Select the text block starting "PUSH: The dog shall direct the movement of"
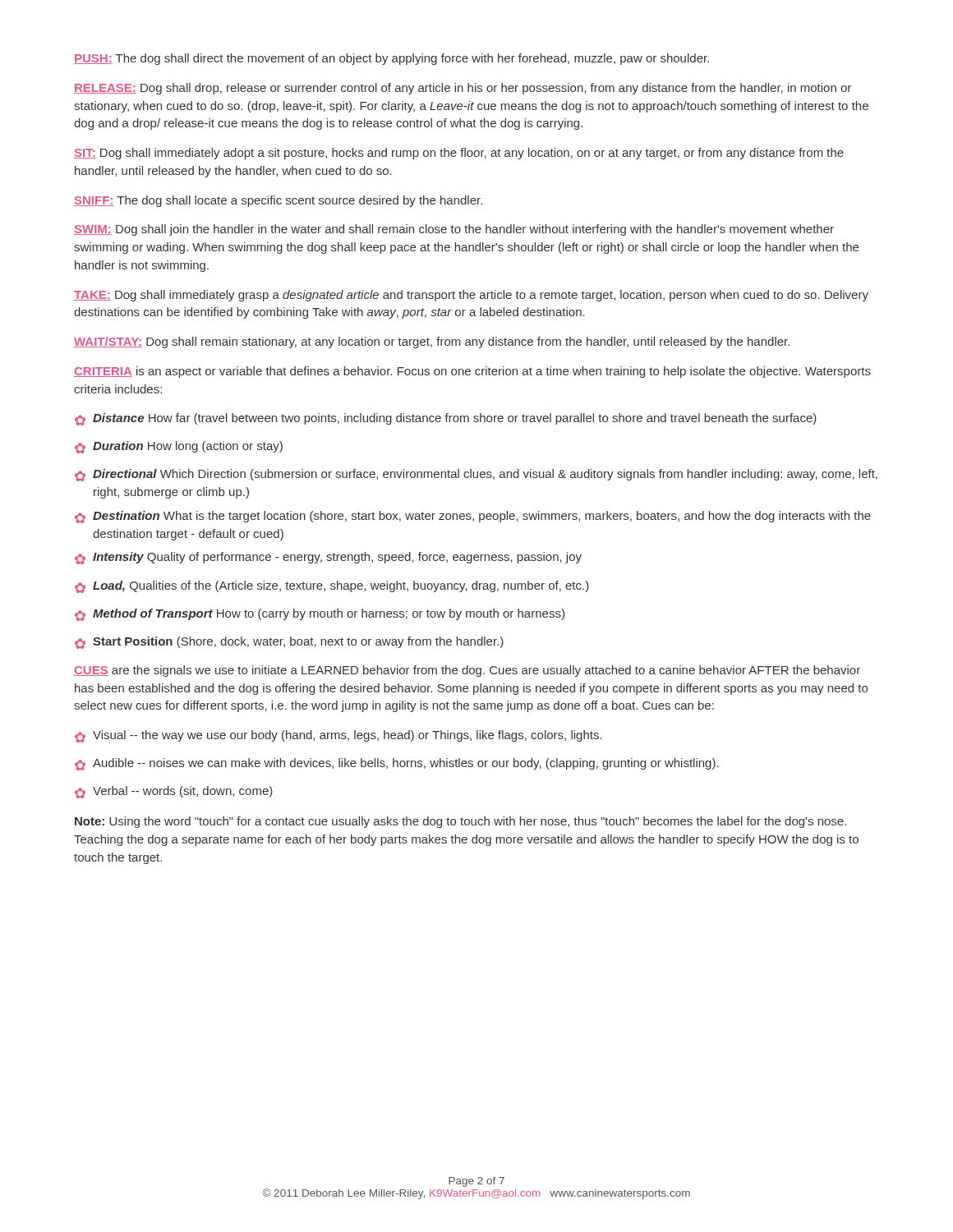This screenshot has height=1232, width=953. (392, 58)
